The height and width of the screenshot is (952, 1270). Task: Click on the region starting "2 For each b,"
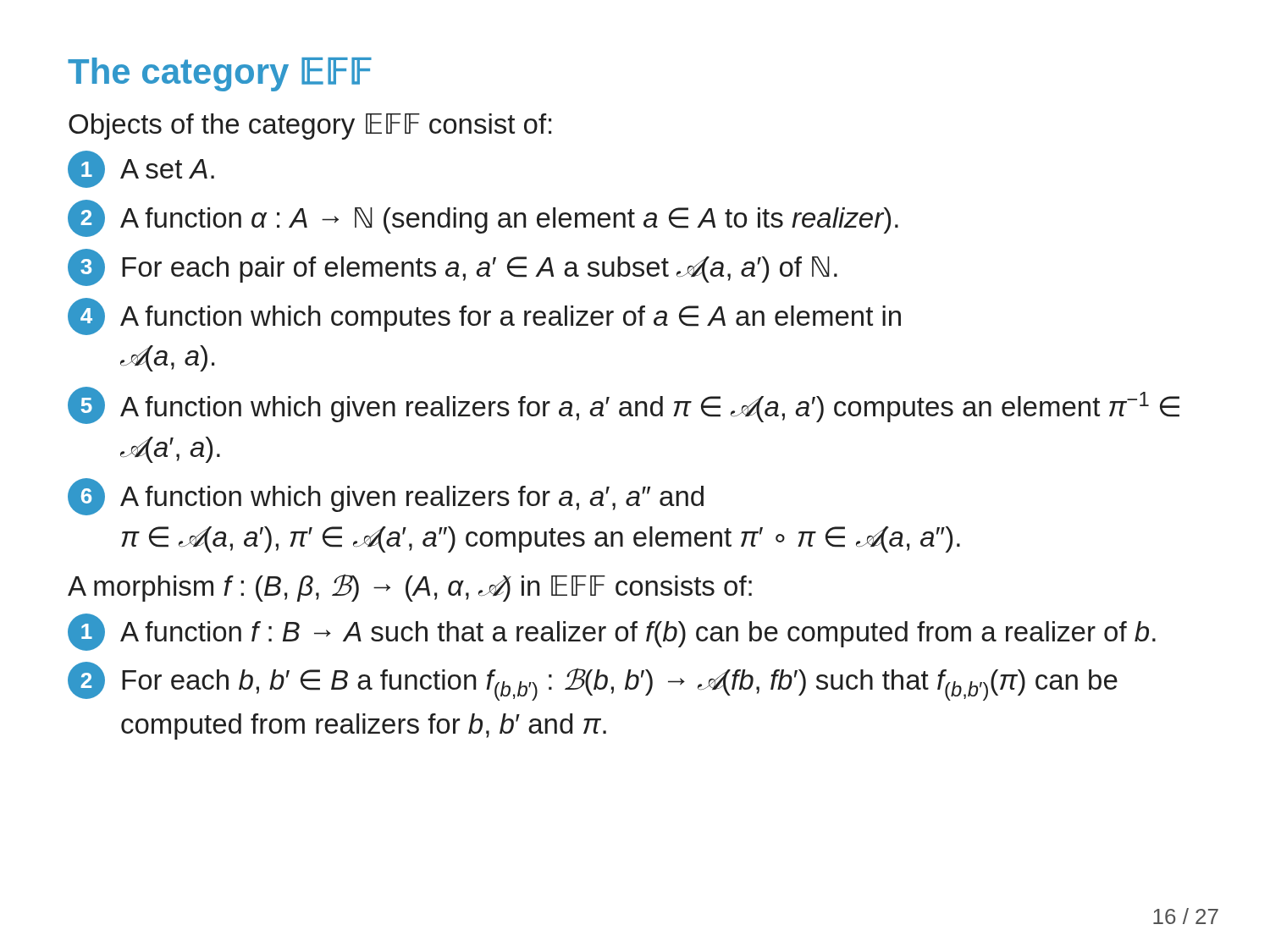(x=635, y=703)
